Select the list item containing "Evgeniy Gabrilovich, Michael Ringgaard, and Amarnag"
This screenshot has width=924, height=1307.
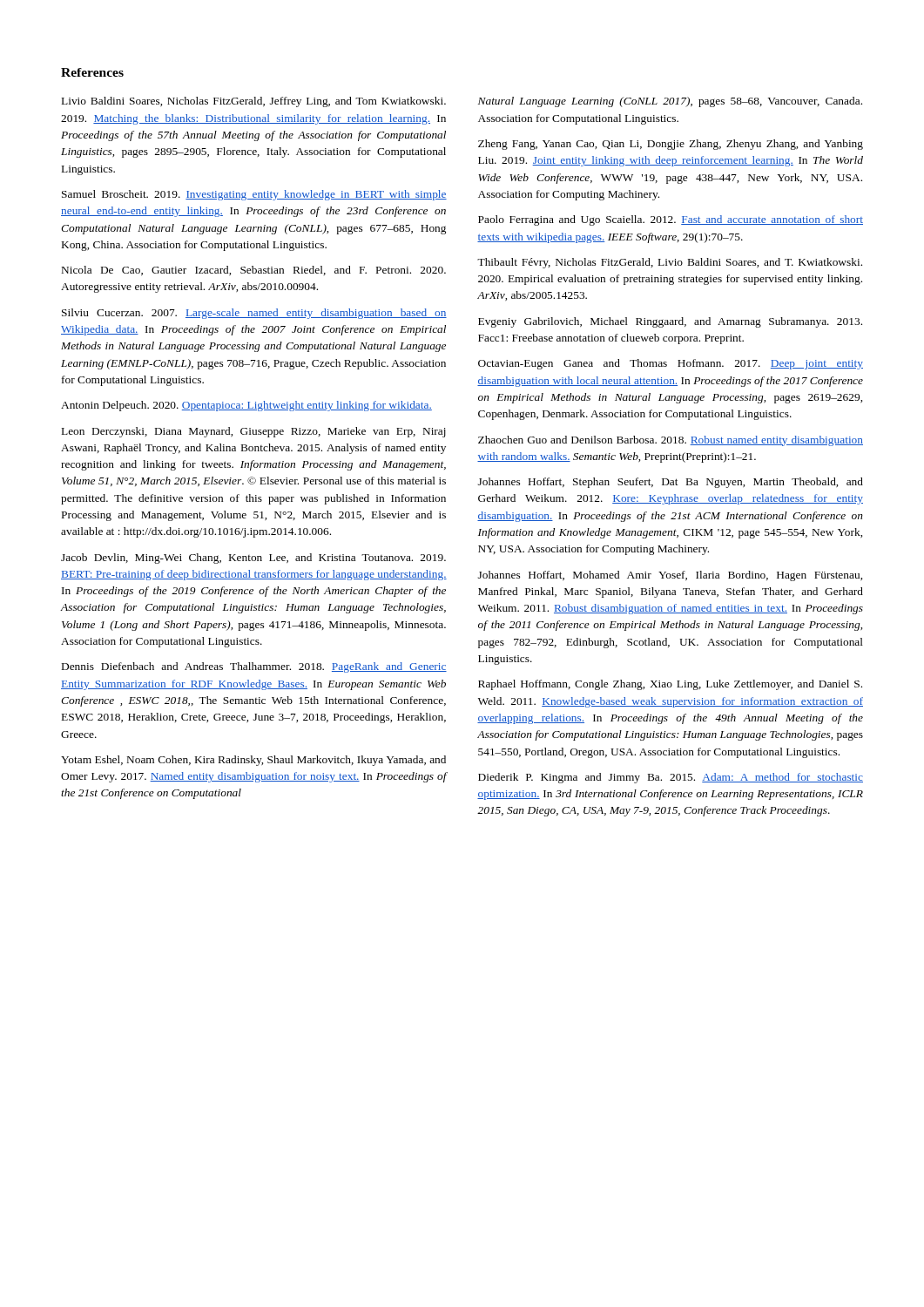[670, 329]
